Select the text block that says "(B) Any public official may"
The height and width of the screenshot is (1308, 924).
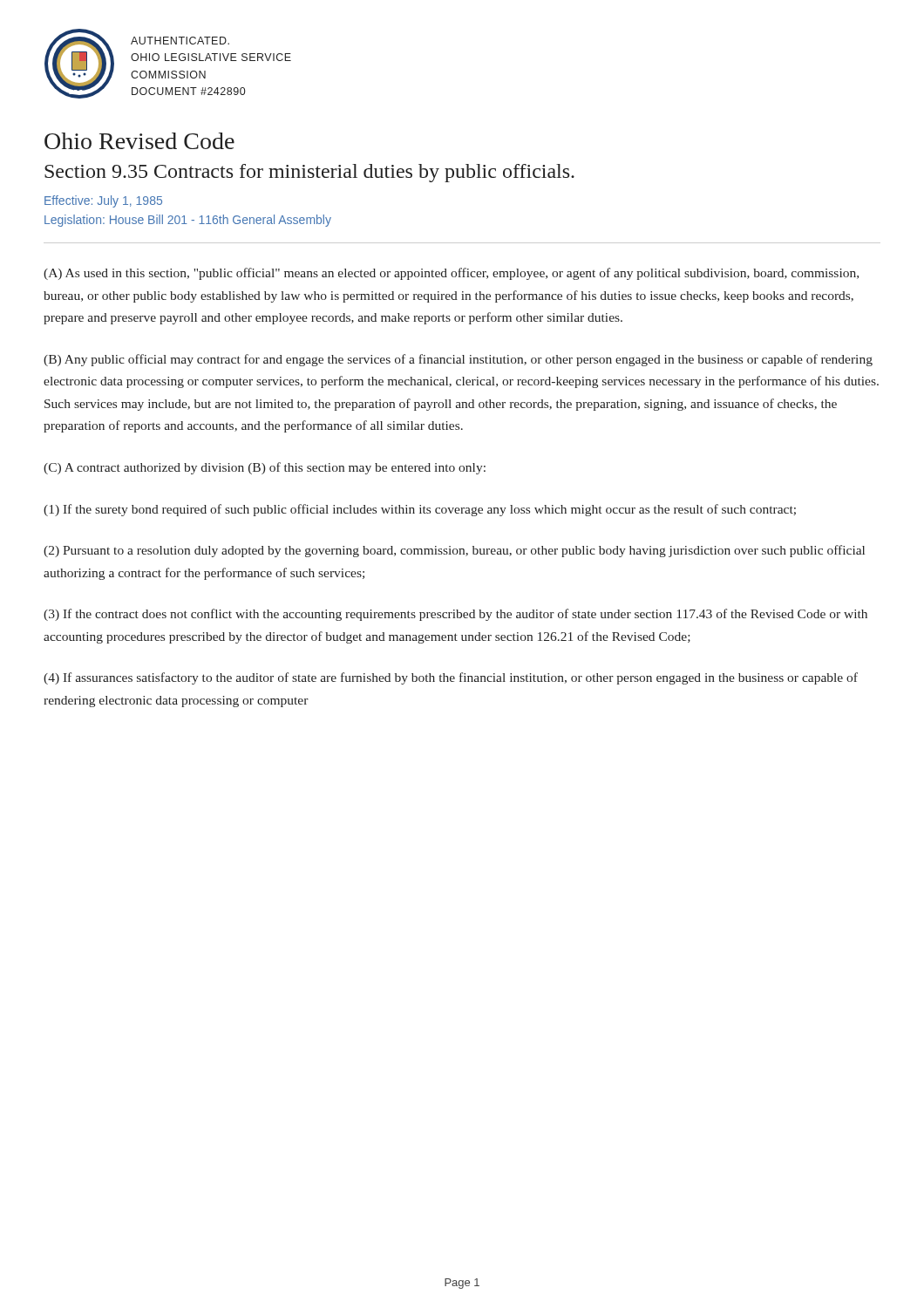[x=462, y=392]
